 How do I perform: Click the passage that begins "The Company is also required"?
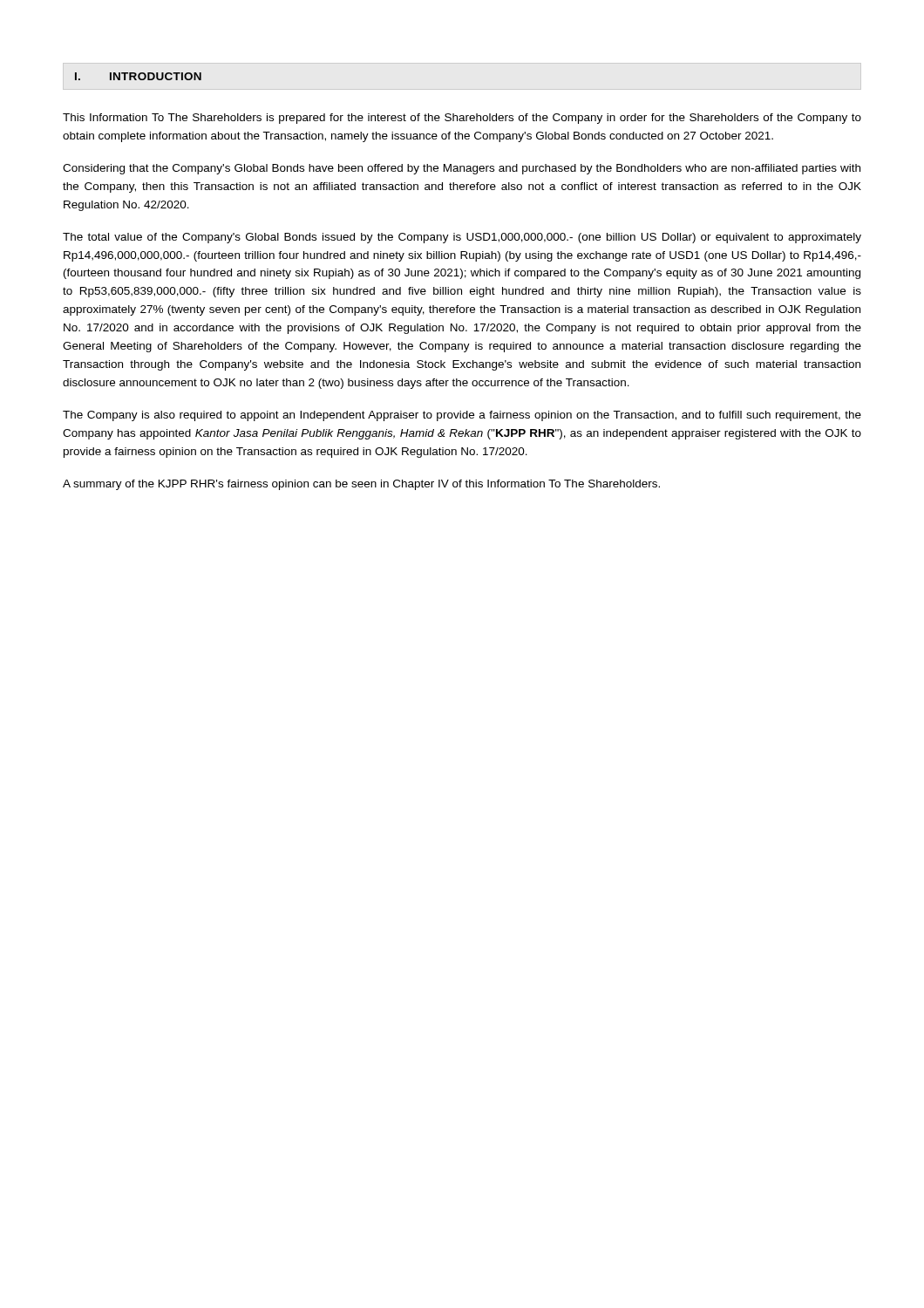(462, 433)
